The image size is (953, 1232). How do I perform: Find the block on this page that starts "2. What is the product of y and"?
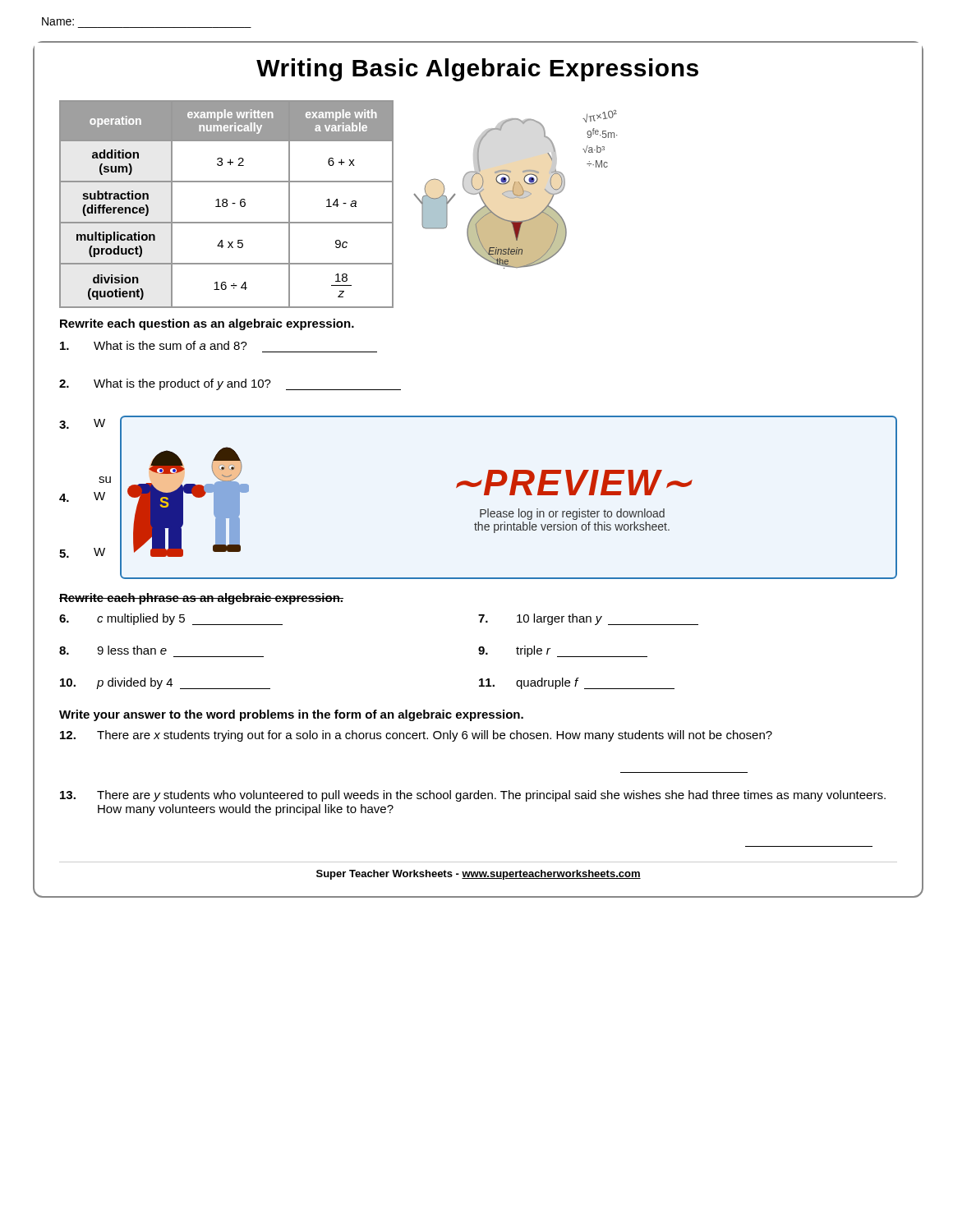click(230, 384)
